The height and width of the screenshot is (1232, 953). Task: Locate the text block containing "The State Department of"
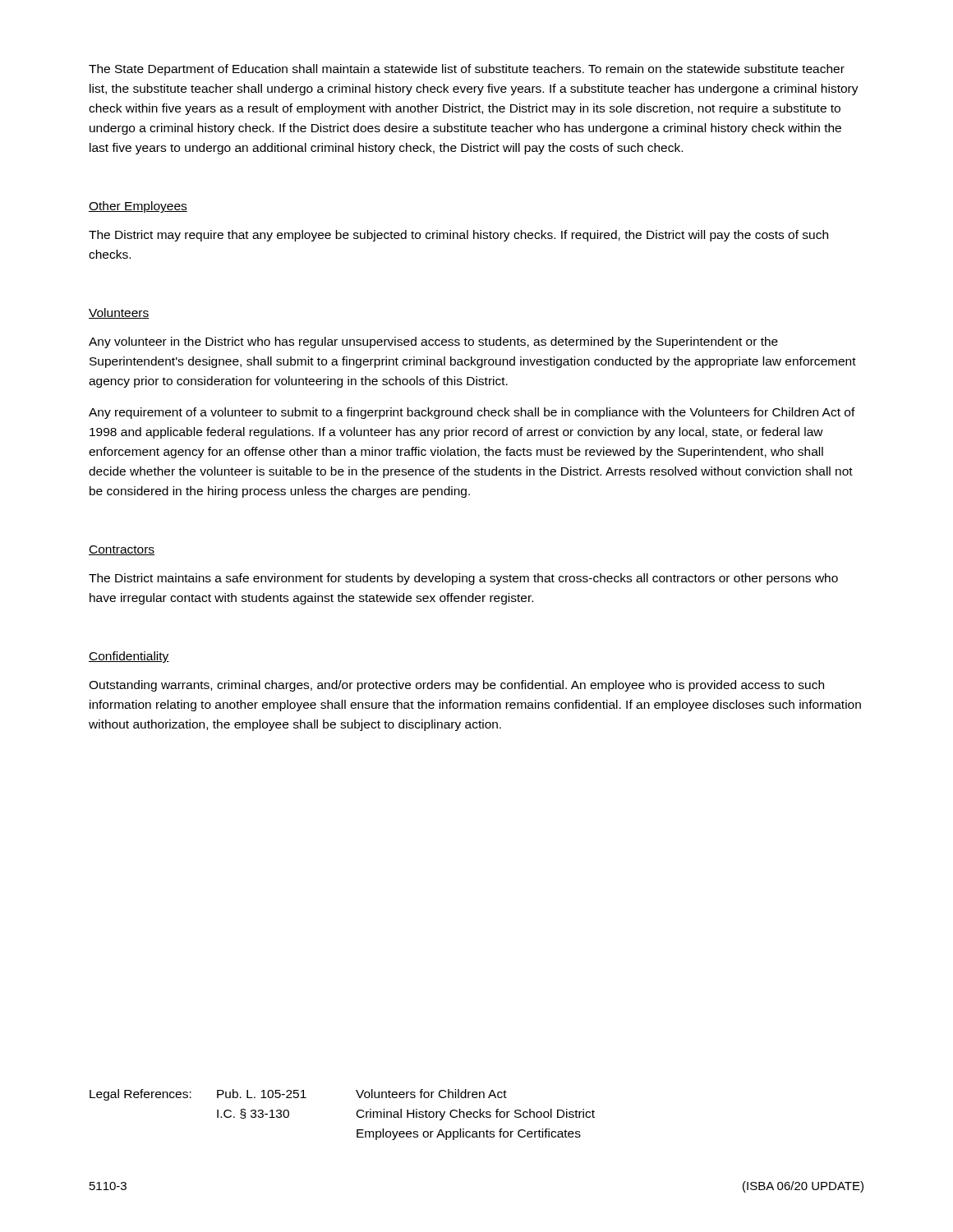pyautogui.click(x=473, y=108)
